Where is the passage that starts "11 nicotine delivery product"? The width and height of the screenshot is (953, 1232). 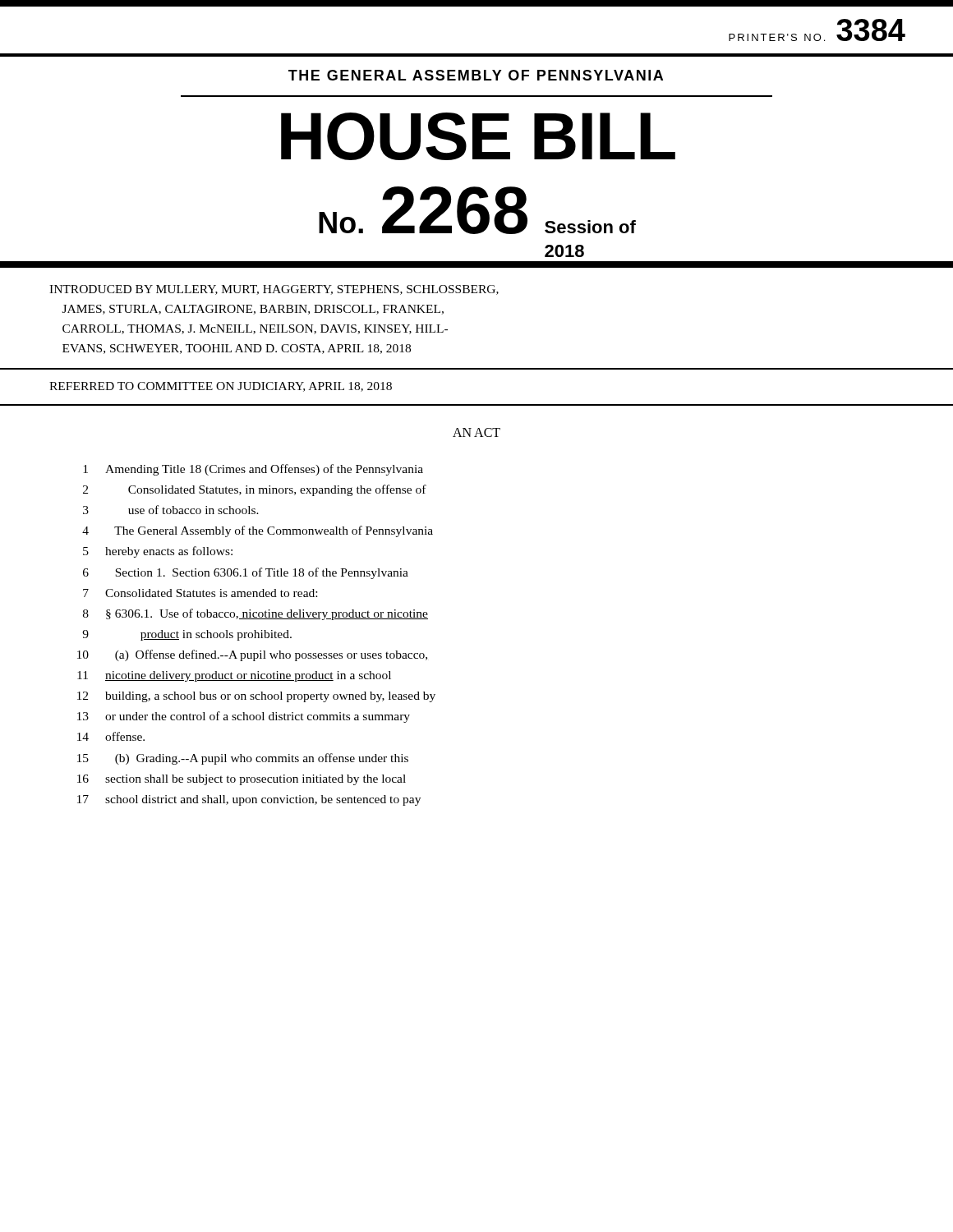[x=234, y=676]
